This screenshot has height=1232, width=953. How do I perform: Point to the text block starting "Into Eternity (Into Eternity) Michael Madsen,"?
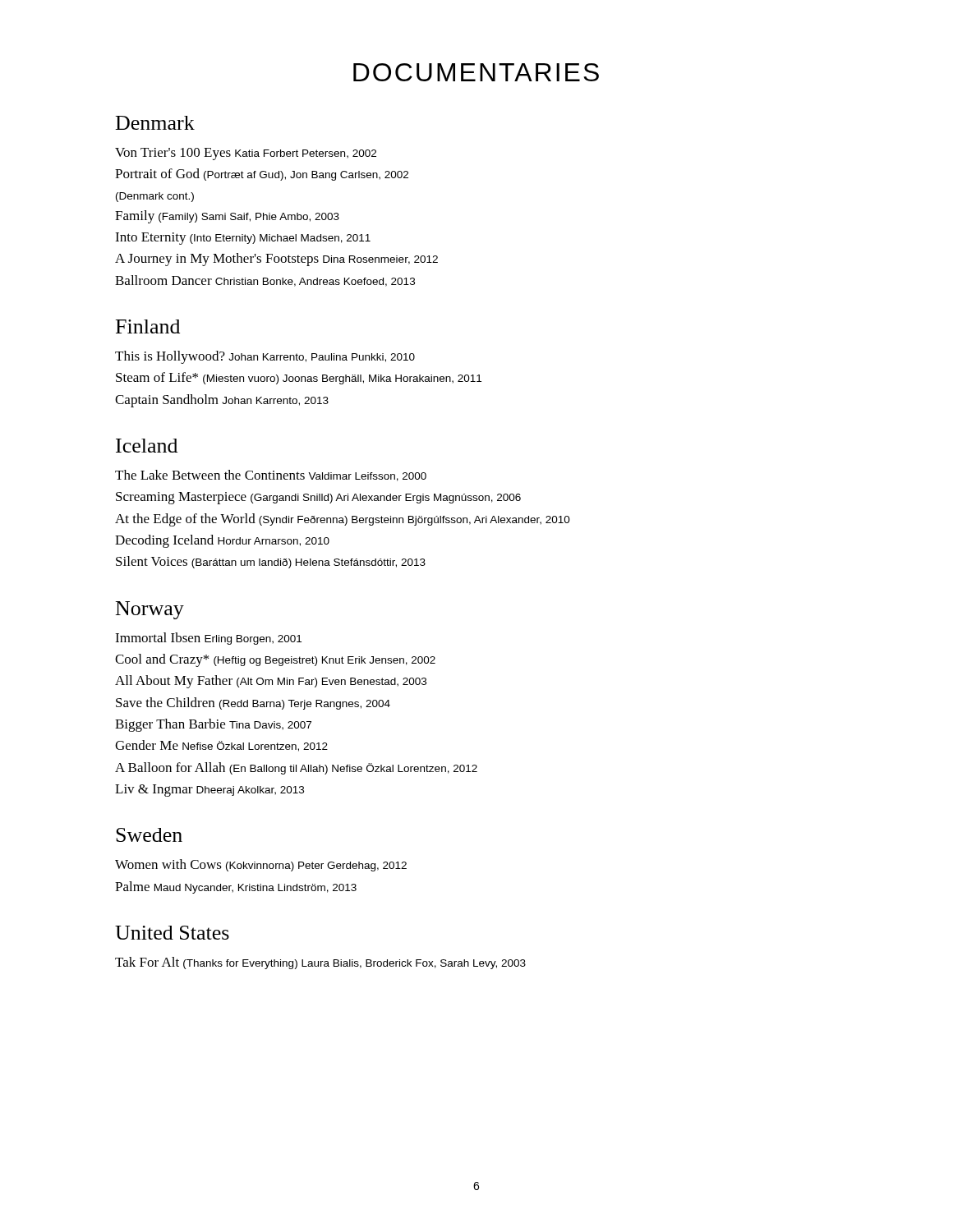(243, 237)
